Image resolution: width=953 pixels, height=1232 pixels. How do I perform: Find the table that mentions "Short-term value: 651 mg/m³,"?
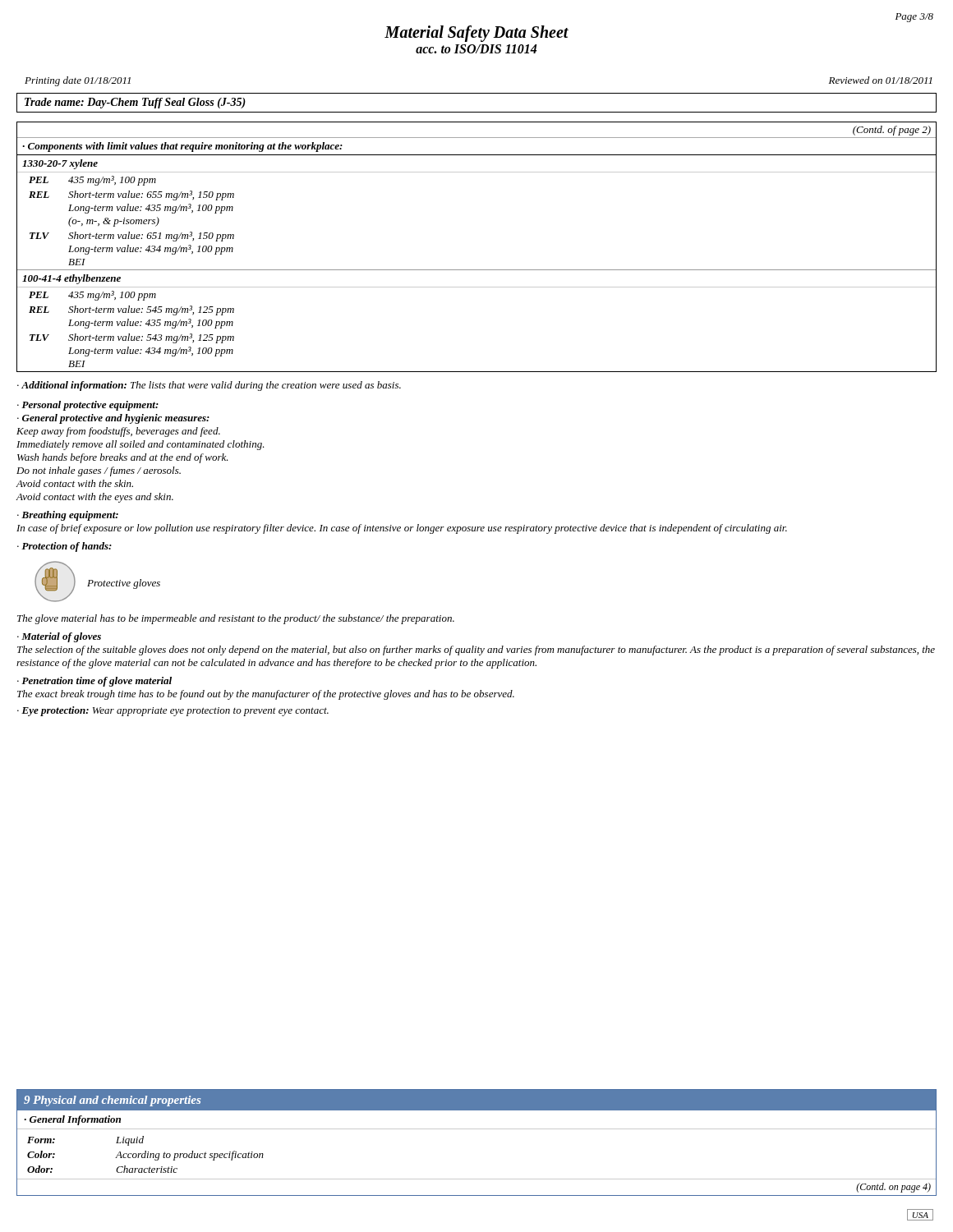476,247
